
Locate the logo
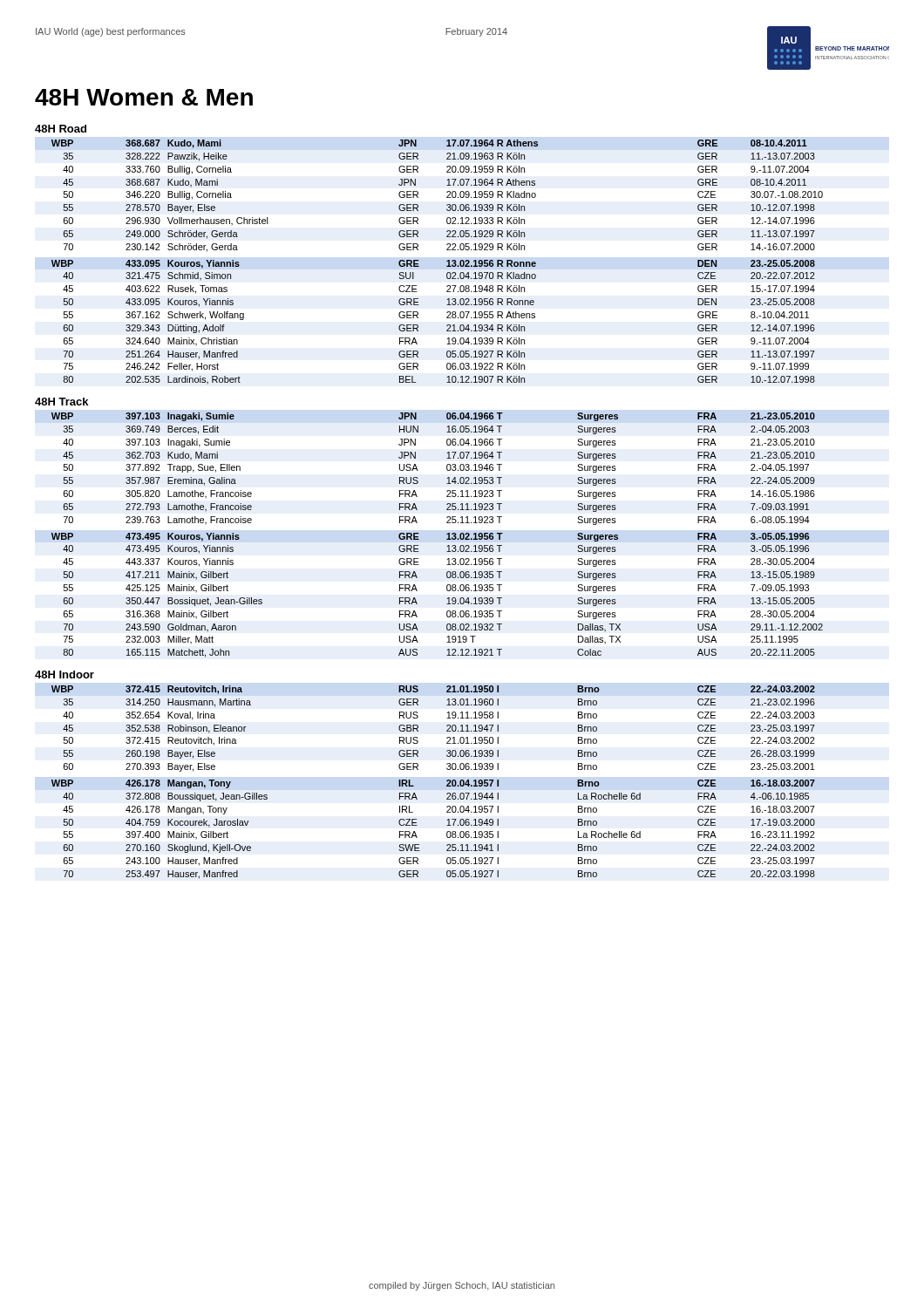pos(828,51)
